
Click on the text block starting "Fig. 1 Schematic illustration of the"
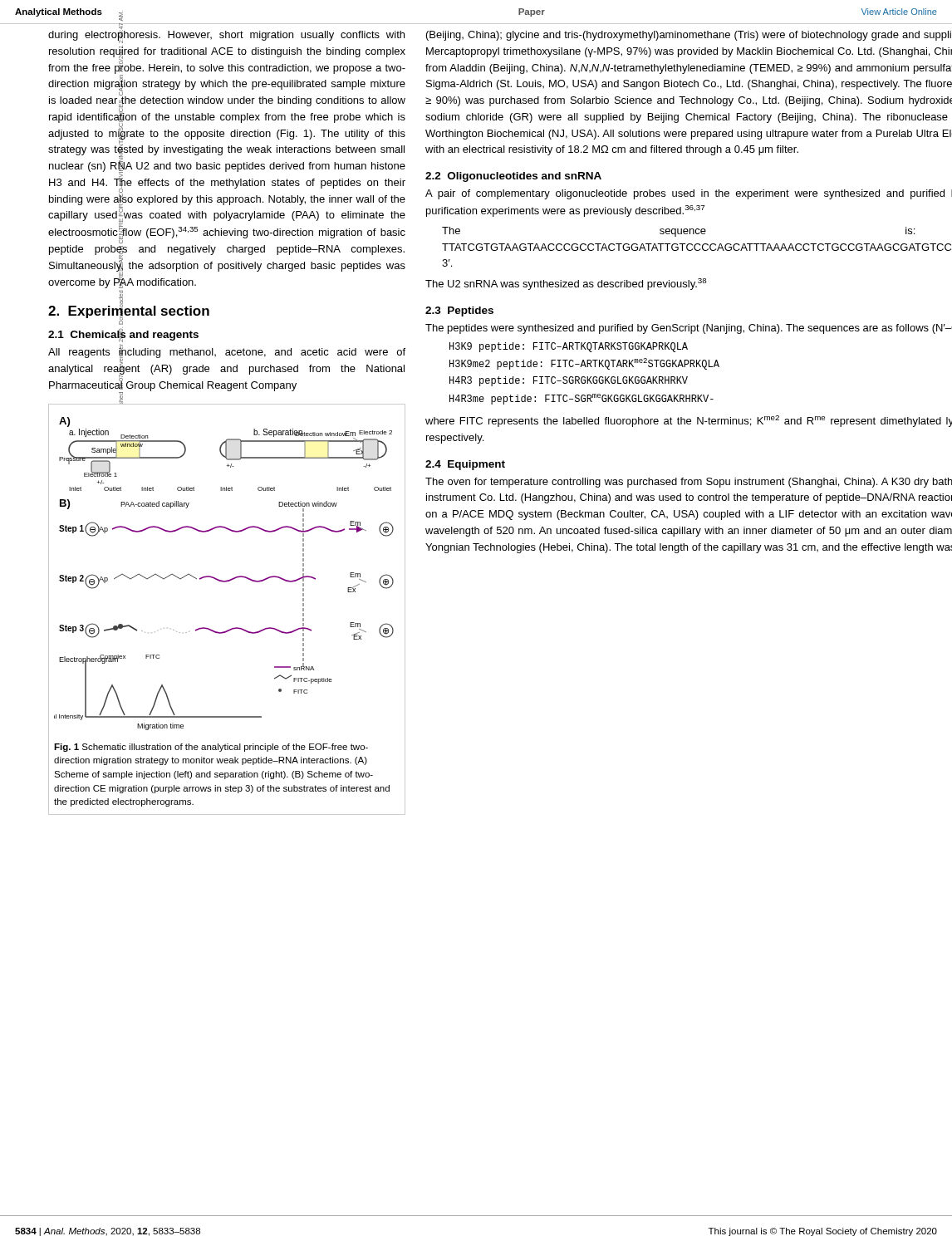(222, 774)
